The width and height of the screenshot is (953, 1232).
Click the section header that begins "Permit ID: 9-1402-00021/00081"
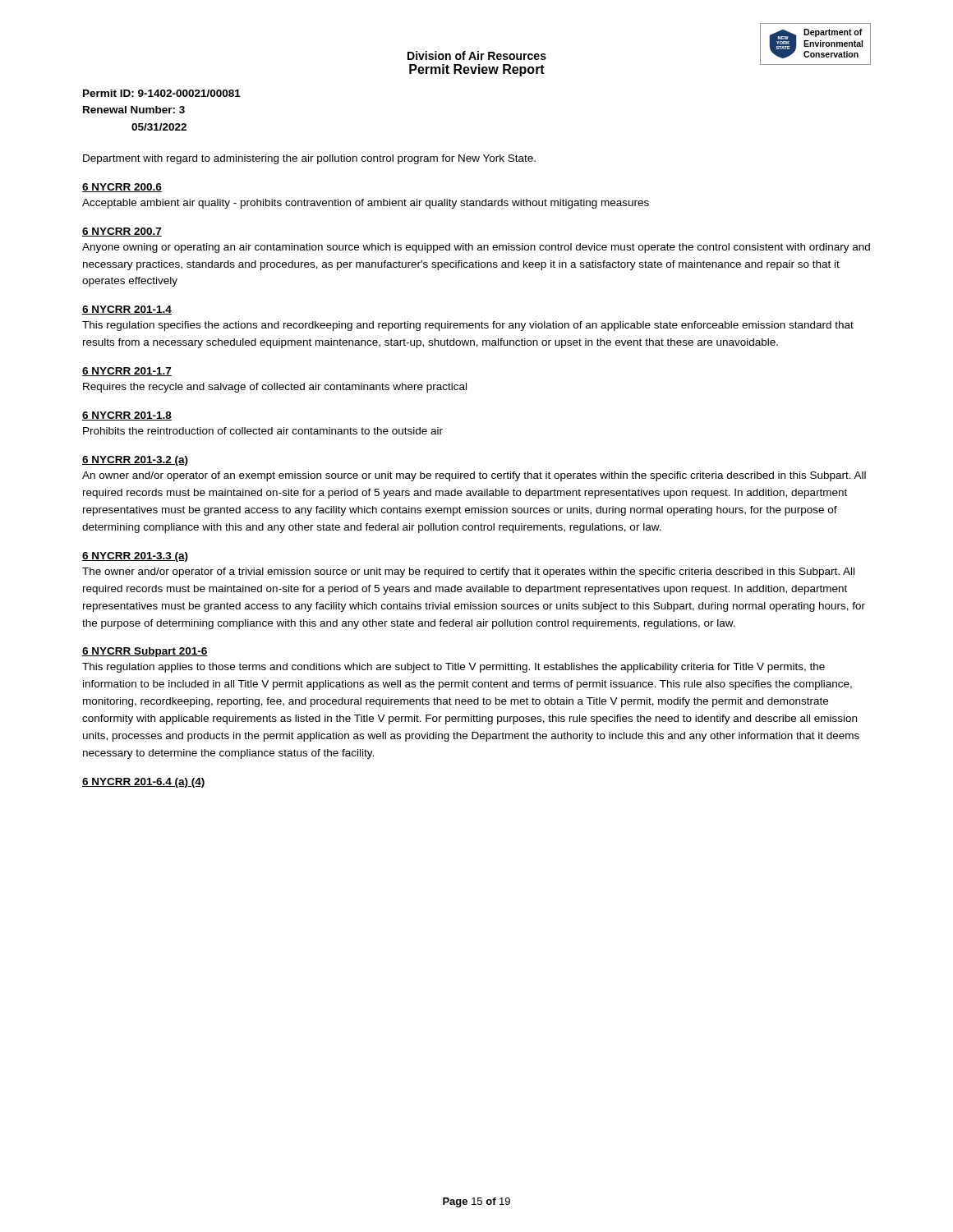pyautogui.click(x=162, y=93)
